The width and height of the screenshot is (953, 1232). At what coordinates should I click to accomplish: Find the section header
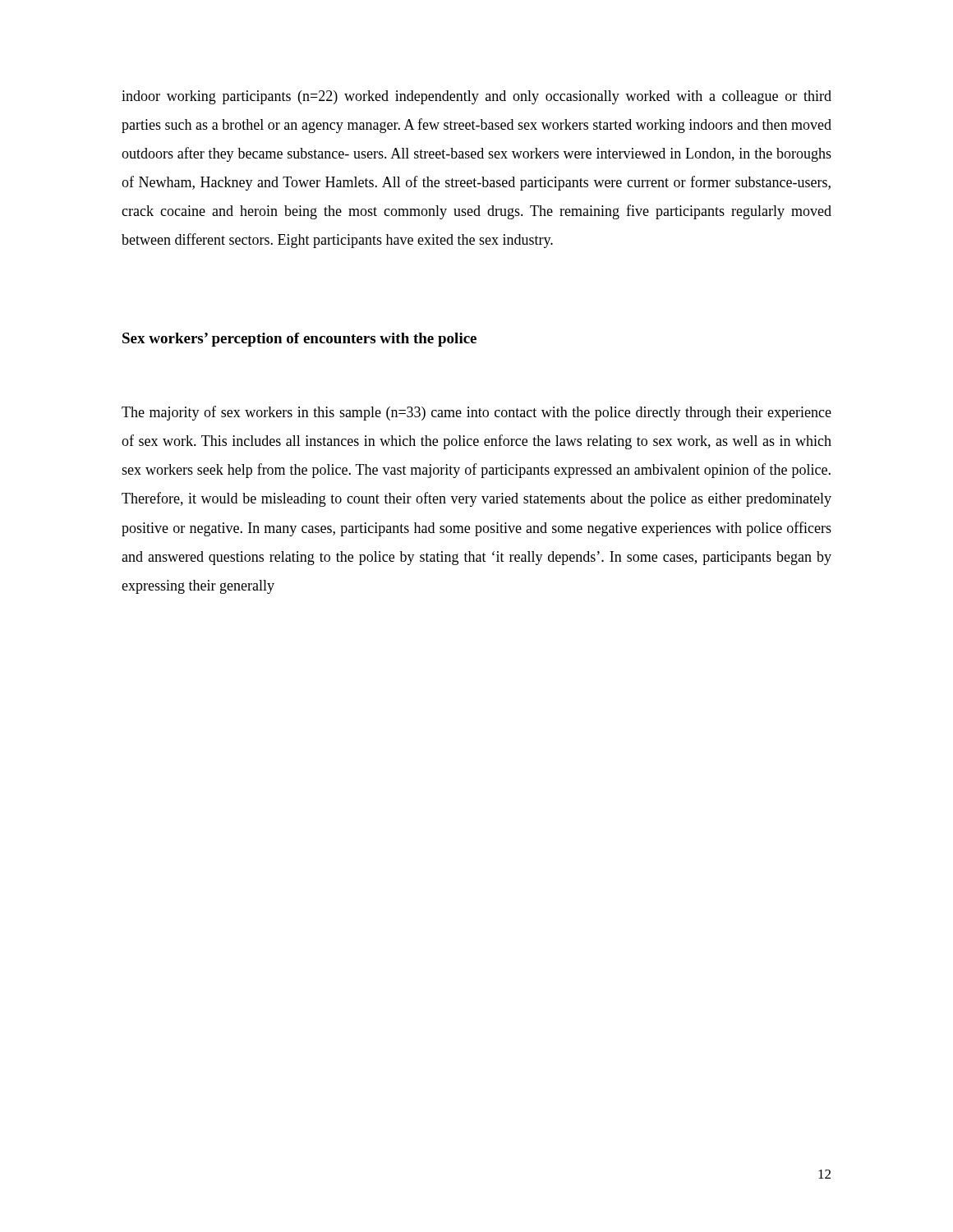(x=299, y=338)
